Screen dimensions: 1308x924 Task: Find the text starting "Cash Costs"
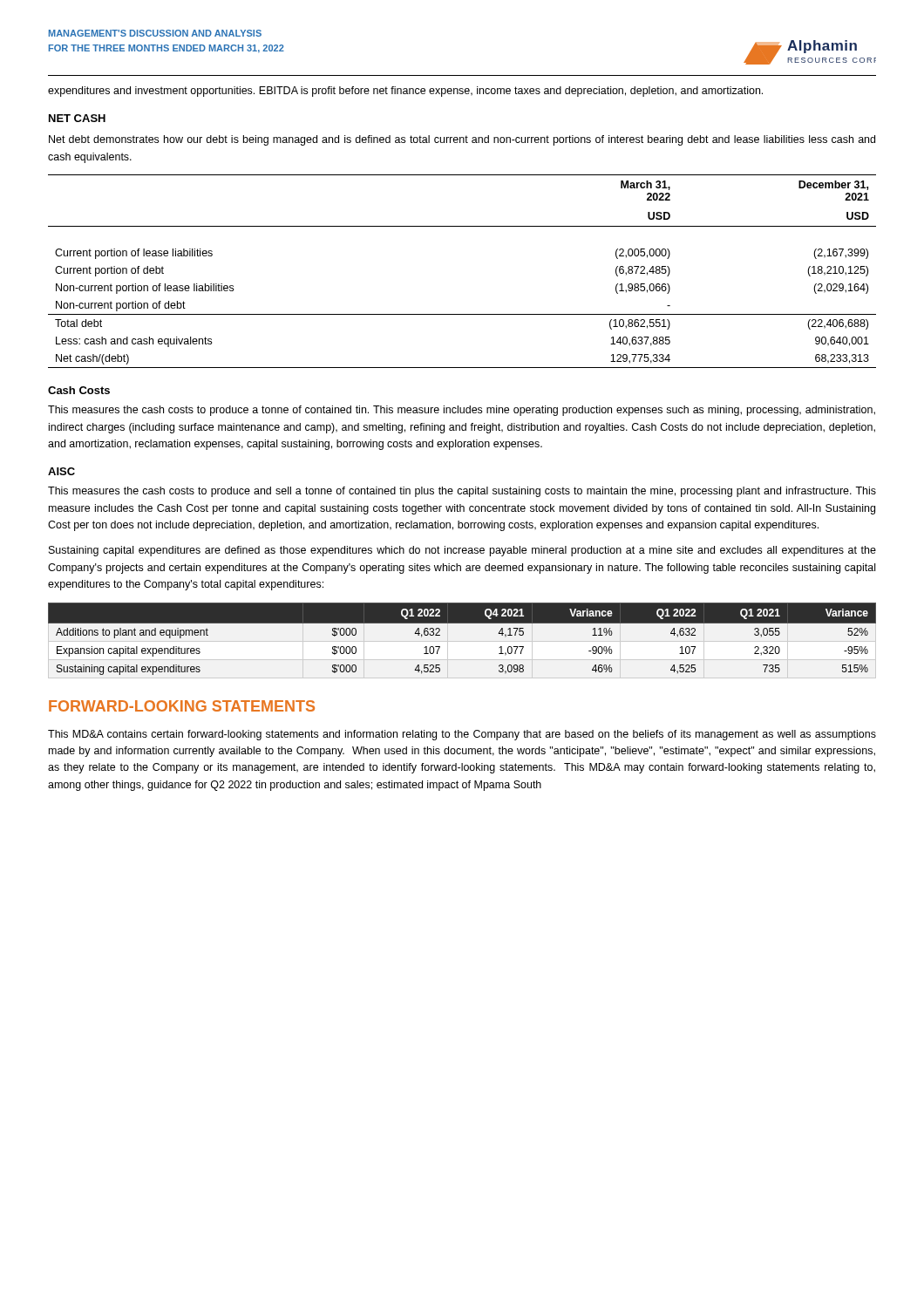[x=79, y=390]
